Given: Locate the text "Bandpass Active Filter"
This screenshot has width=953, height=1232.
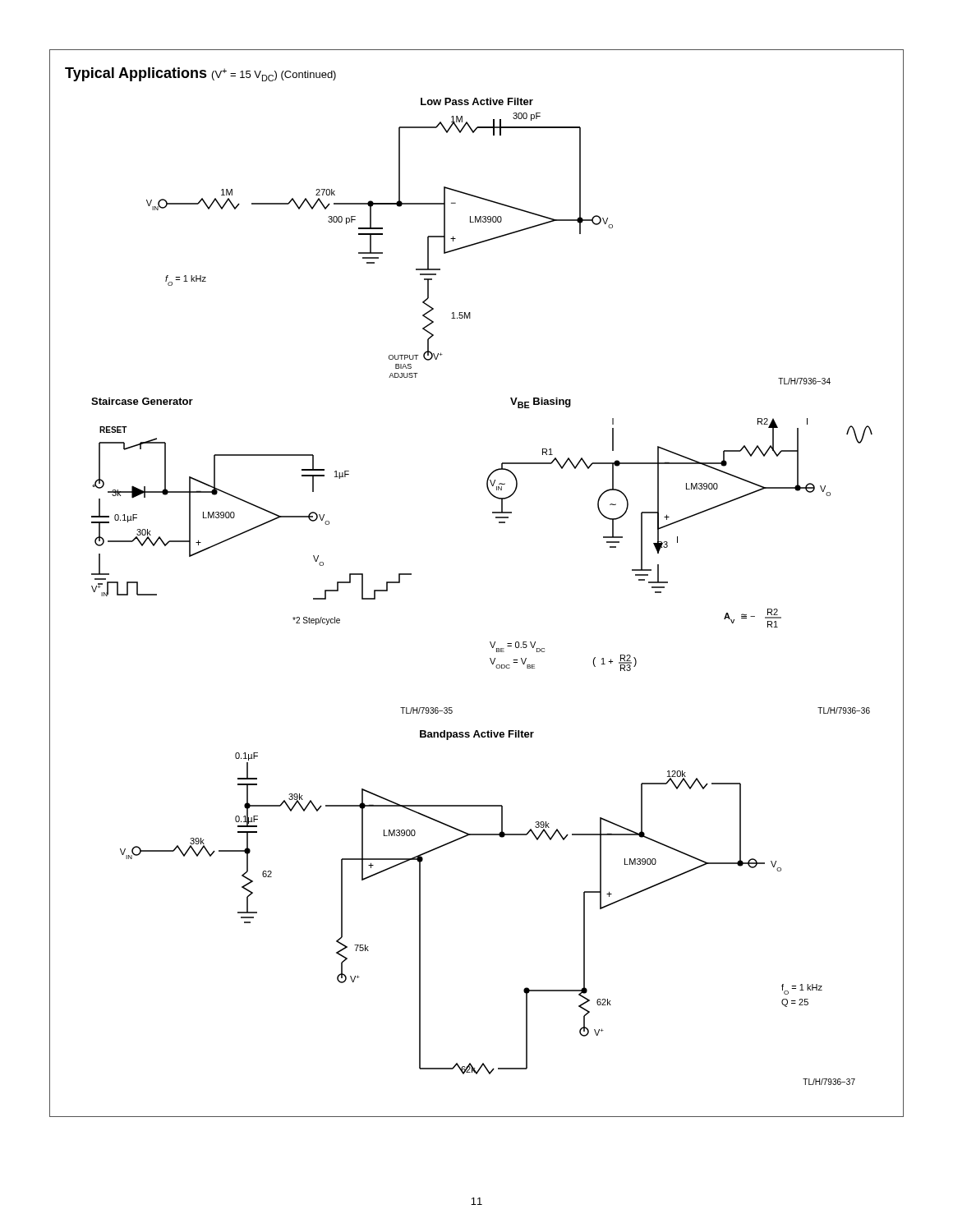Looking at the screenshot, I should click(x=476, y=734).
